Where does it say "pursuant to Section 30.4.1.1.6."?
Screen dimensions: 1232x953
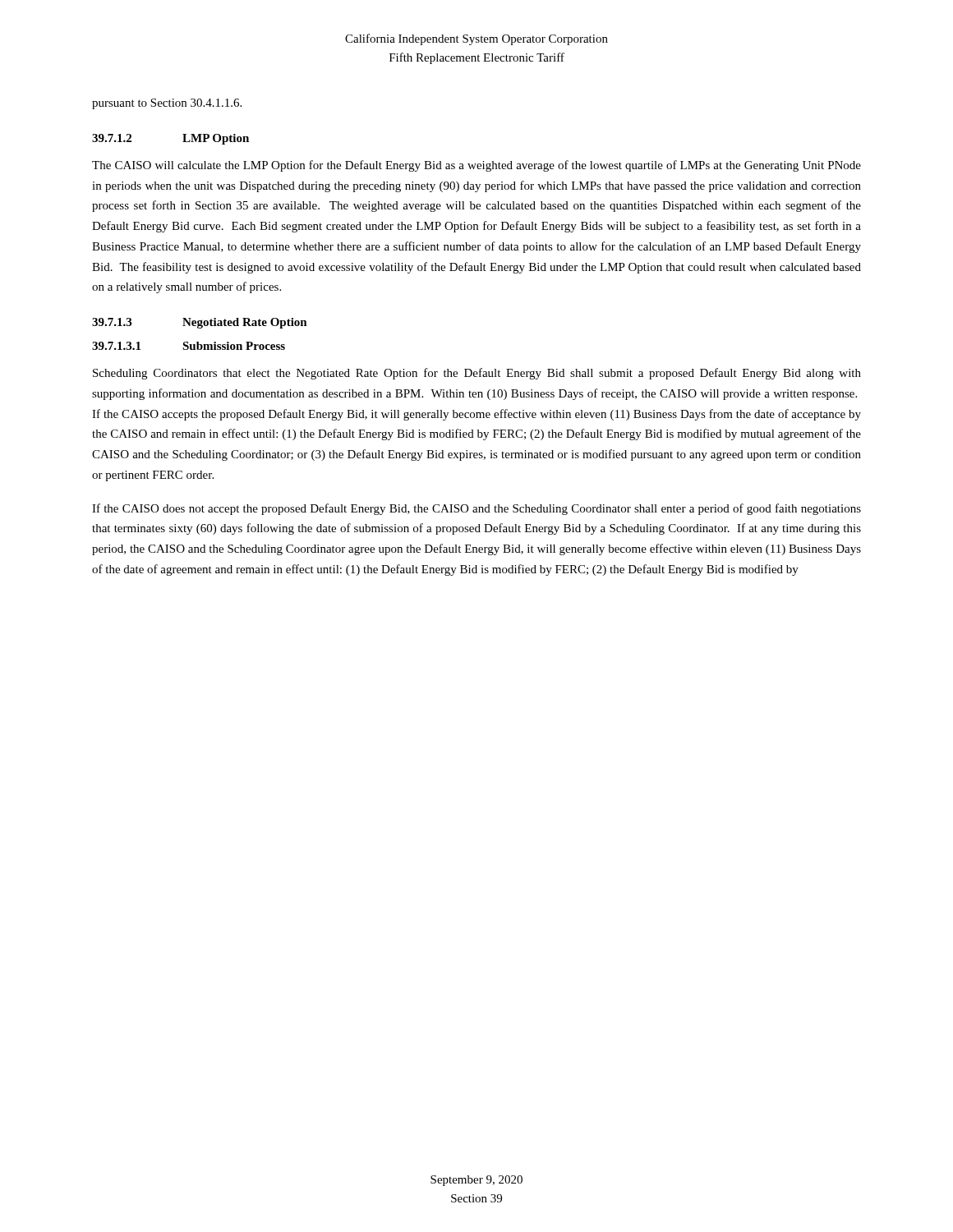click(x=167, y=103)
